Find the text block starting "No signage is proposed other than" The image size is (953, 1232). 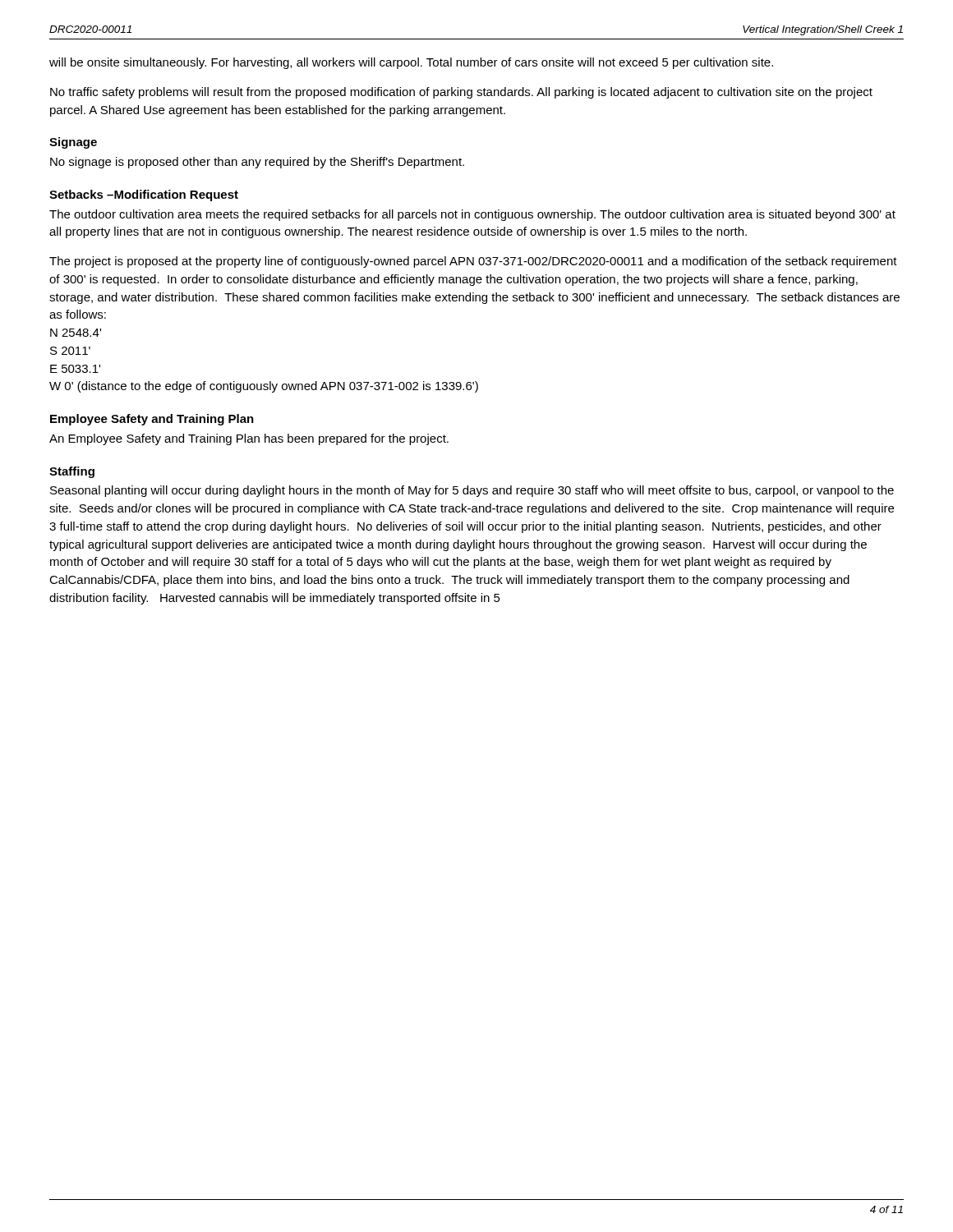(x=257, y=161)
